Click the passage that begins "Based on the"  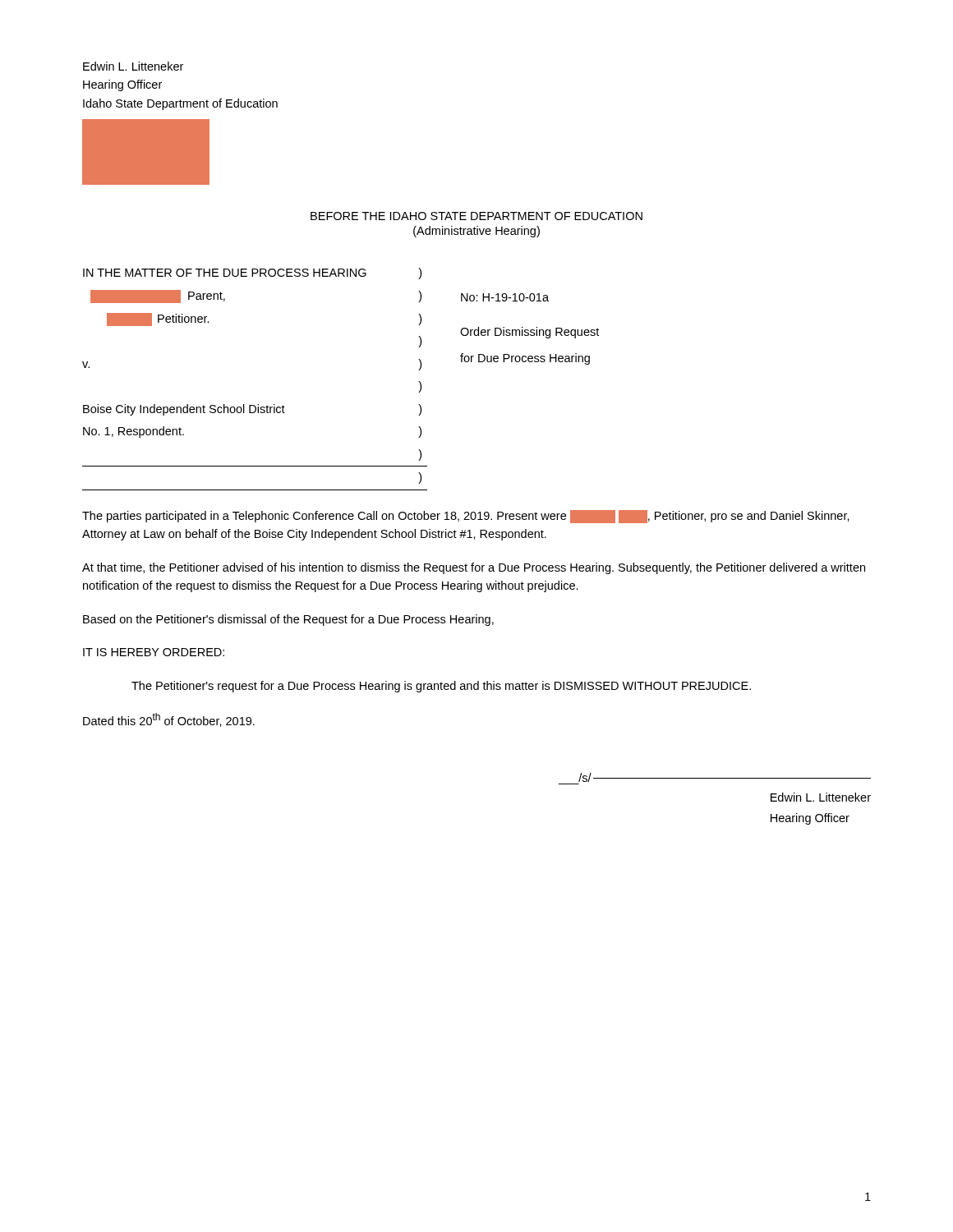point(288,619)
